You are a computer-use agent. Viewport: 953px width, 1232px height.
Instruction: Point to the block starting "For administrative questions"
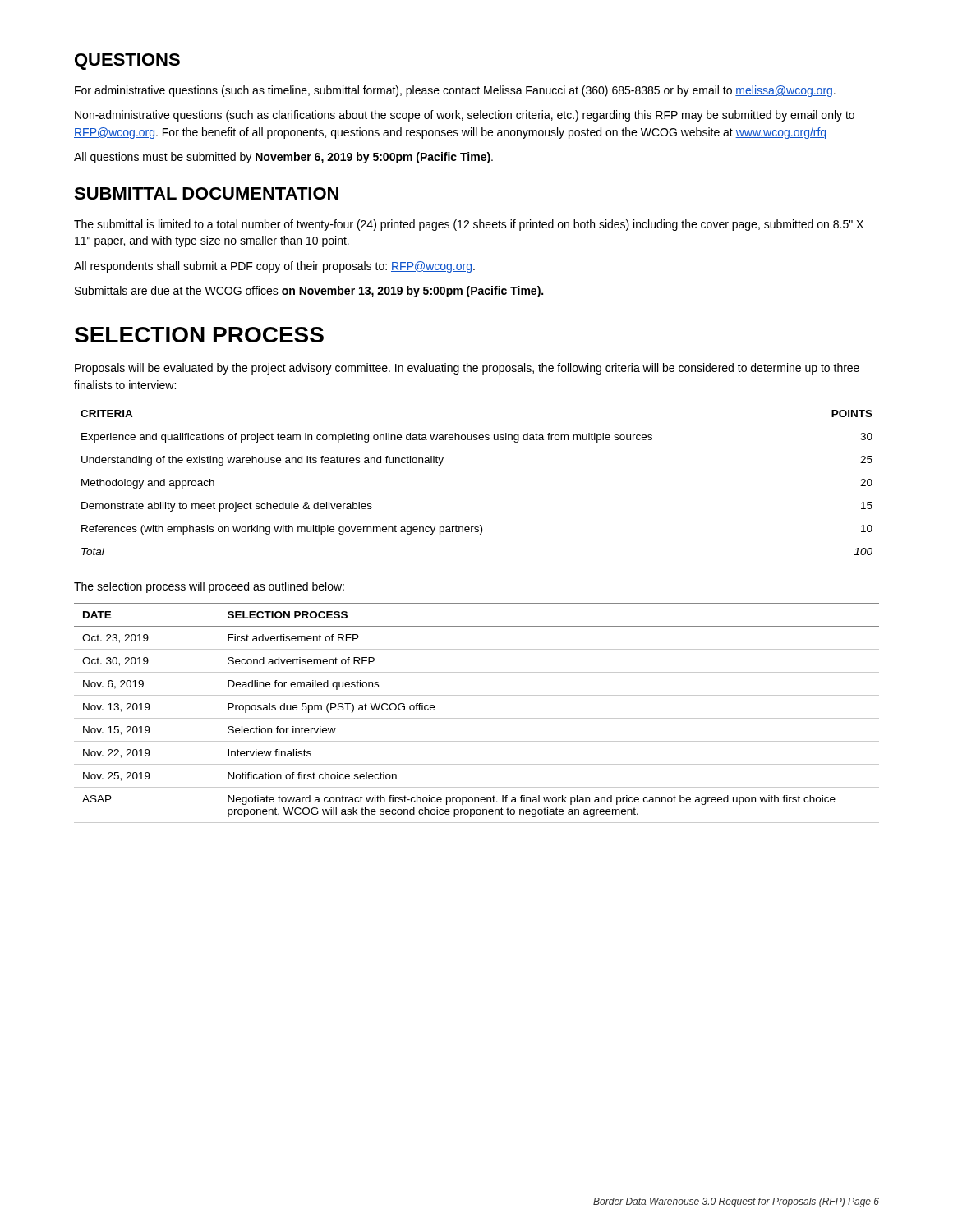[x=476, y=90]
